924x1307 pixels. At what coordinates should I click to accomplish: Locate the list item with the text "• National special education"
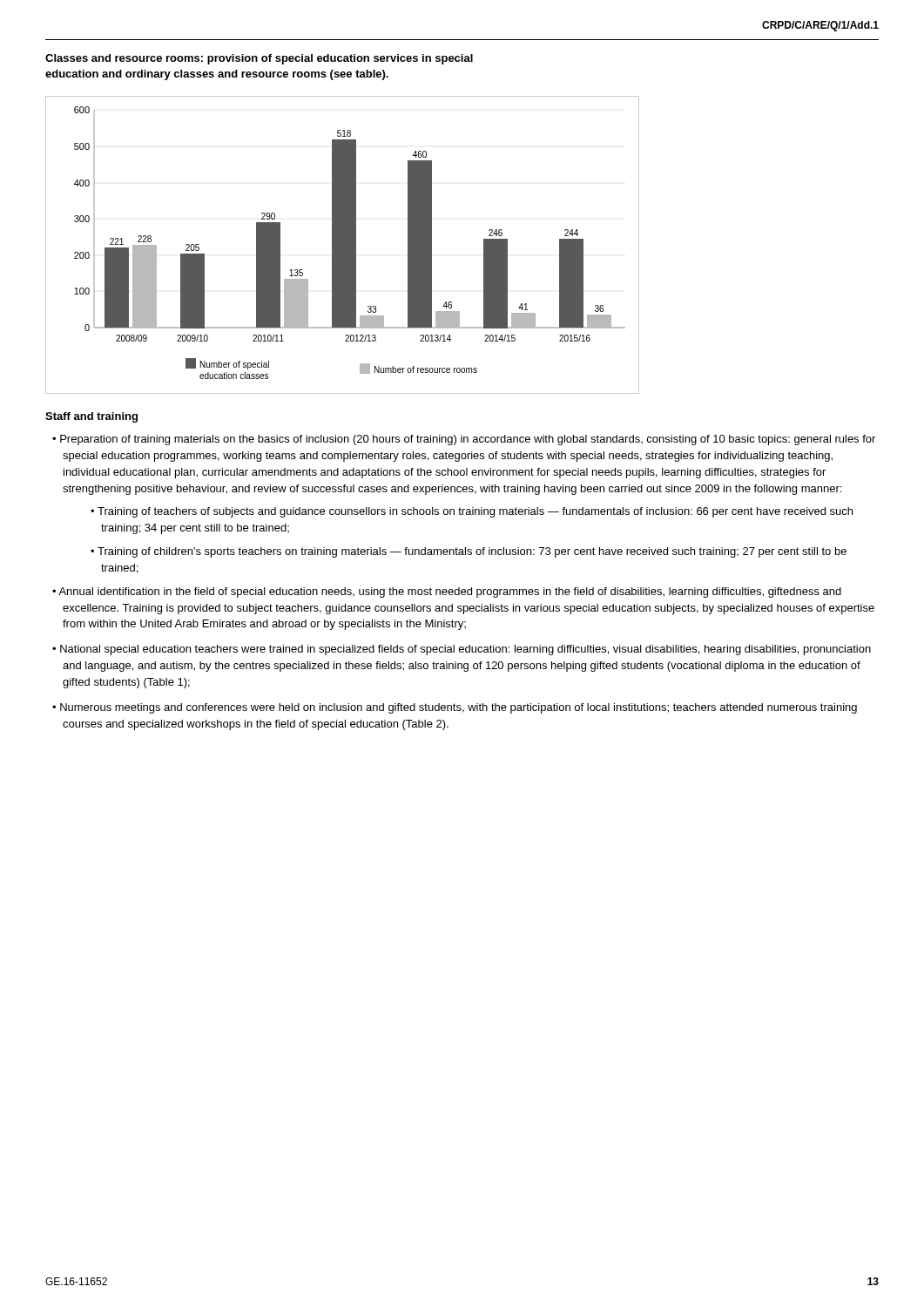[x=462, y=665]
